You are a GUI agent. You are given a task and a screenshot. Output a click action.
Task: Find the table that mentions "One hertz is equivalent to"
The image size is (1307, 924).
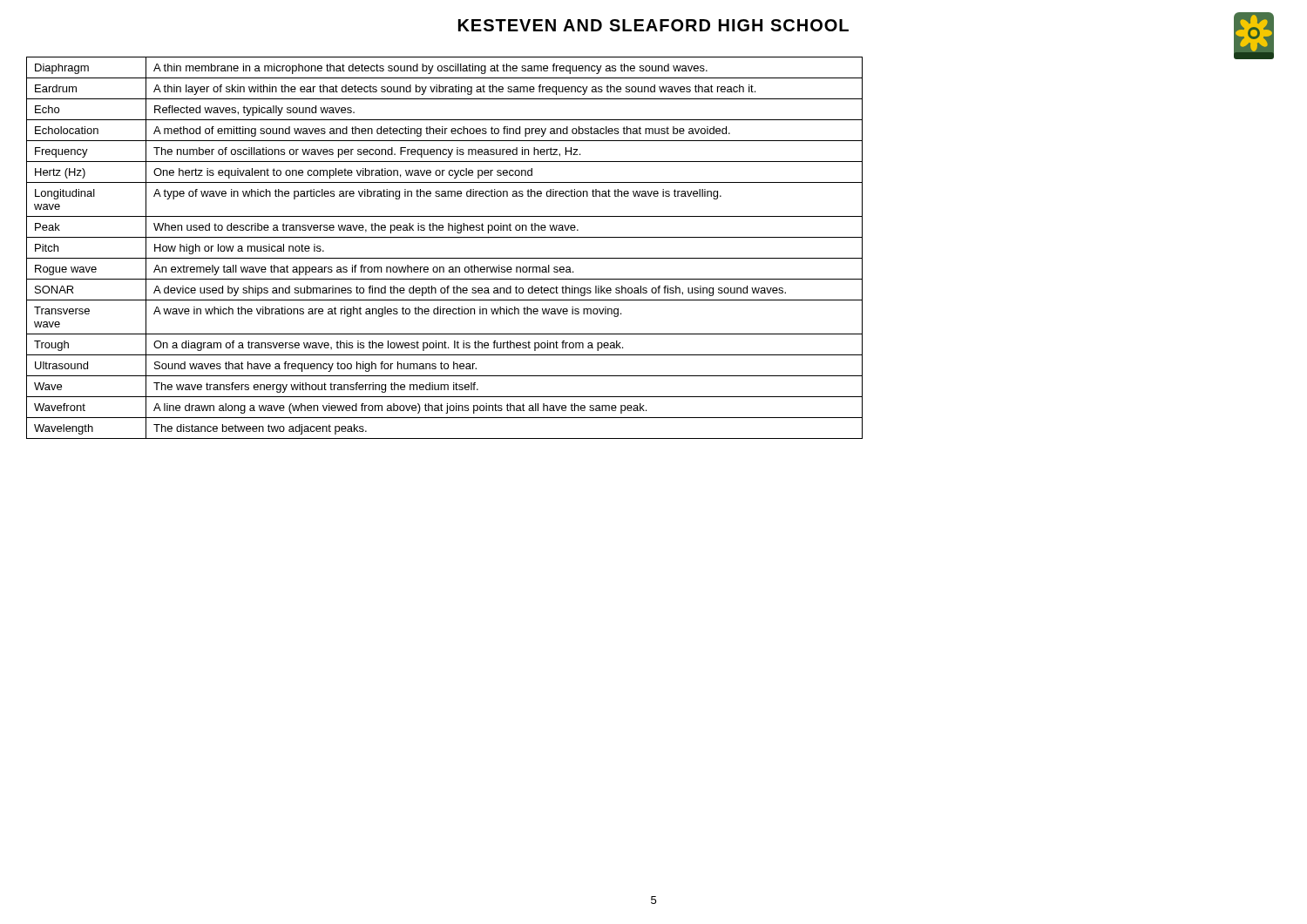click(x=444, y=248)
